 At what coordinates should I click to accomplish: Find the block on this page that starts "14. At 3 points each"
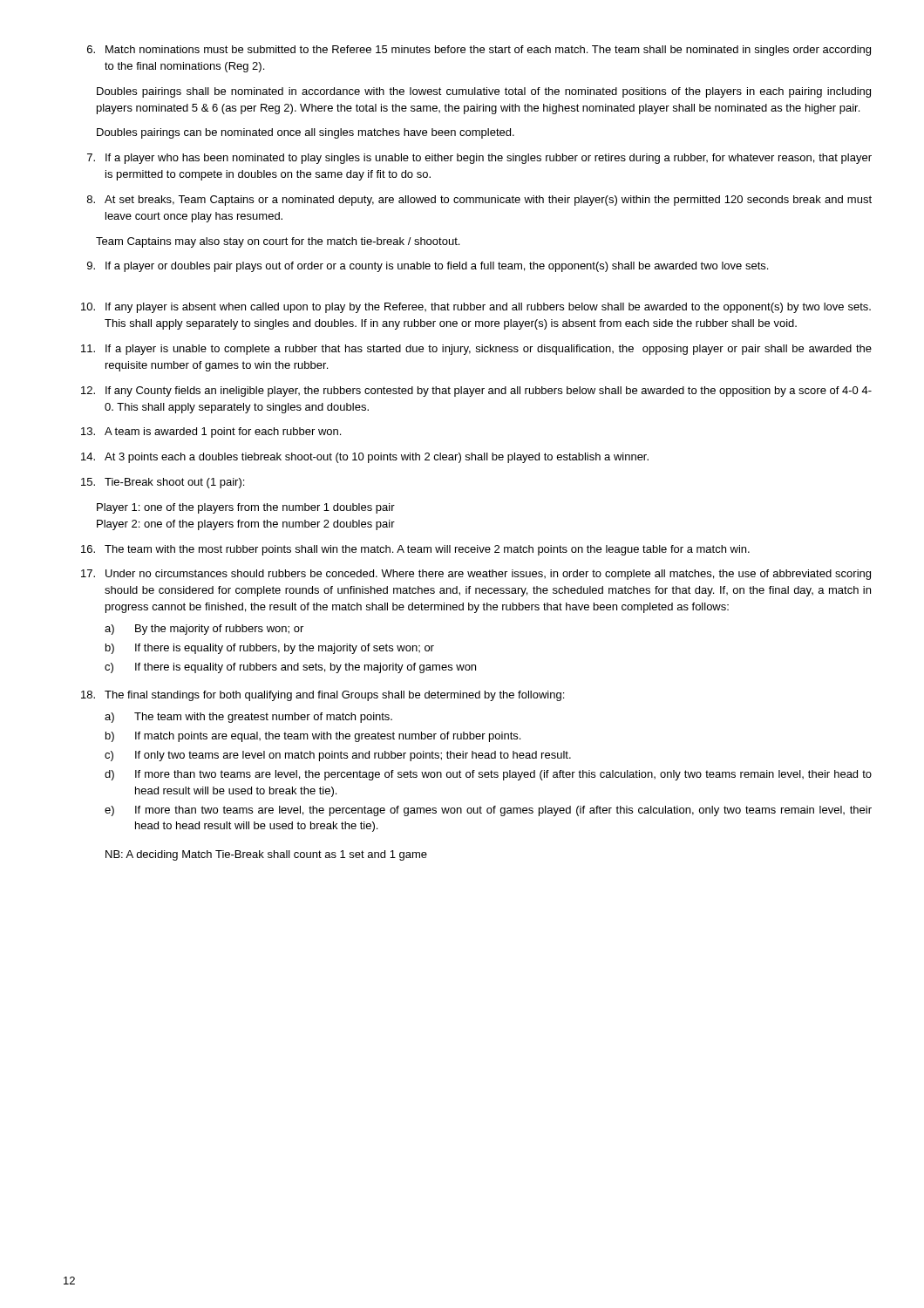pos(467,457)
